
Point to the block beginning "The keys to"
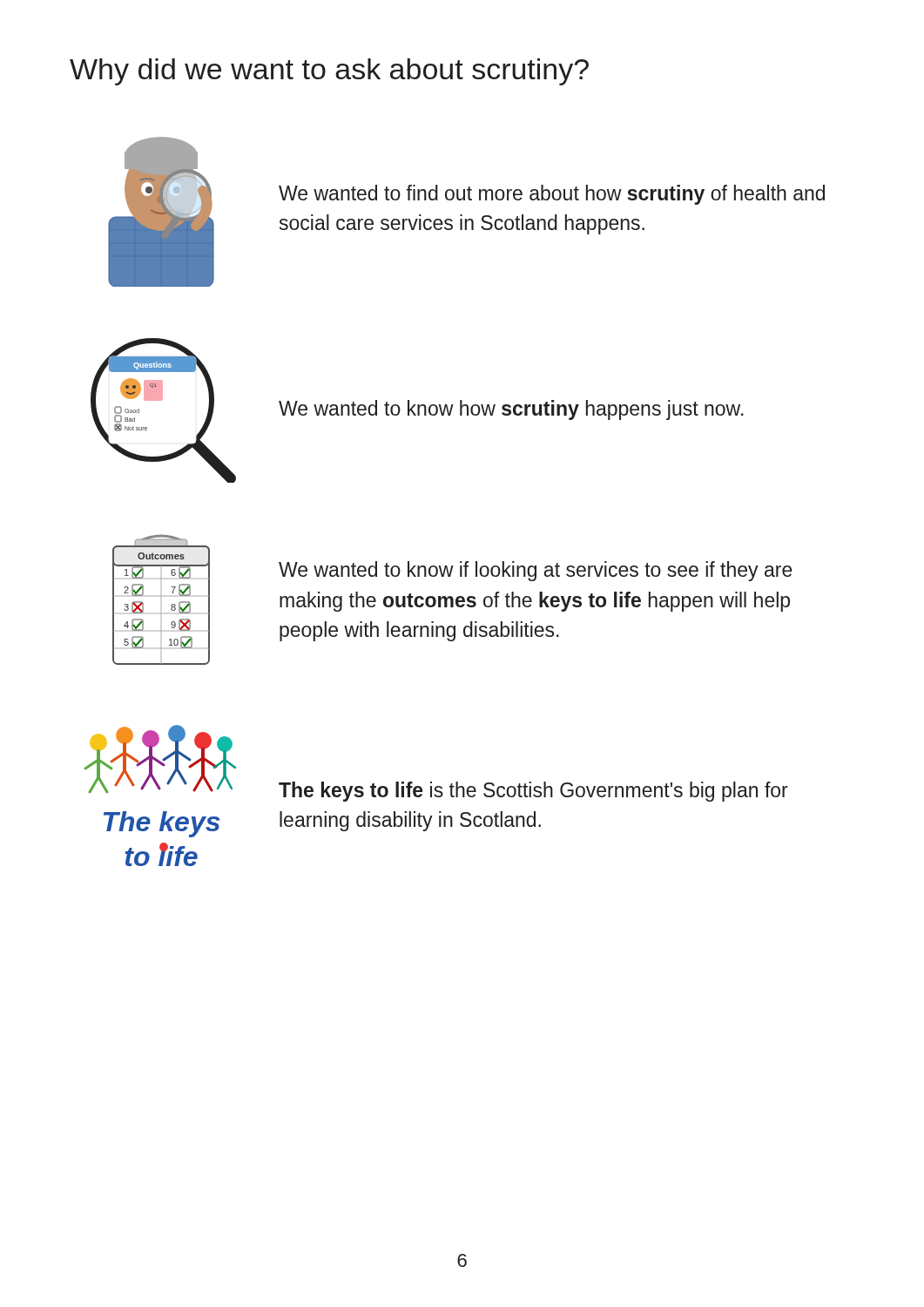coord(533,805)
